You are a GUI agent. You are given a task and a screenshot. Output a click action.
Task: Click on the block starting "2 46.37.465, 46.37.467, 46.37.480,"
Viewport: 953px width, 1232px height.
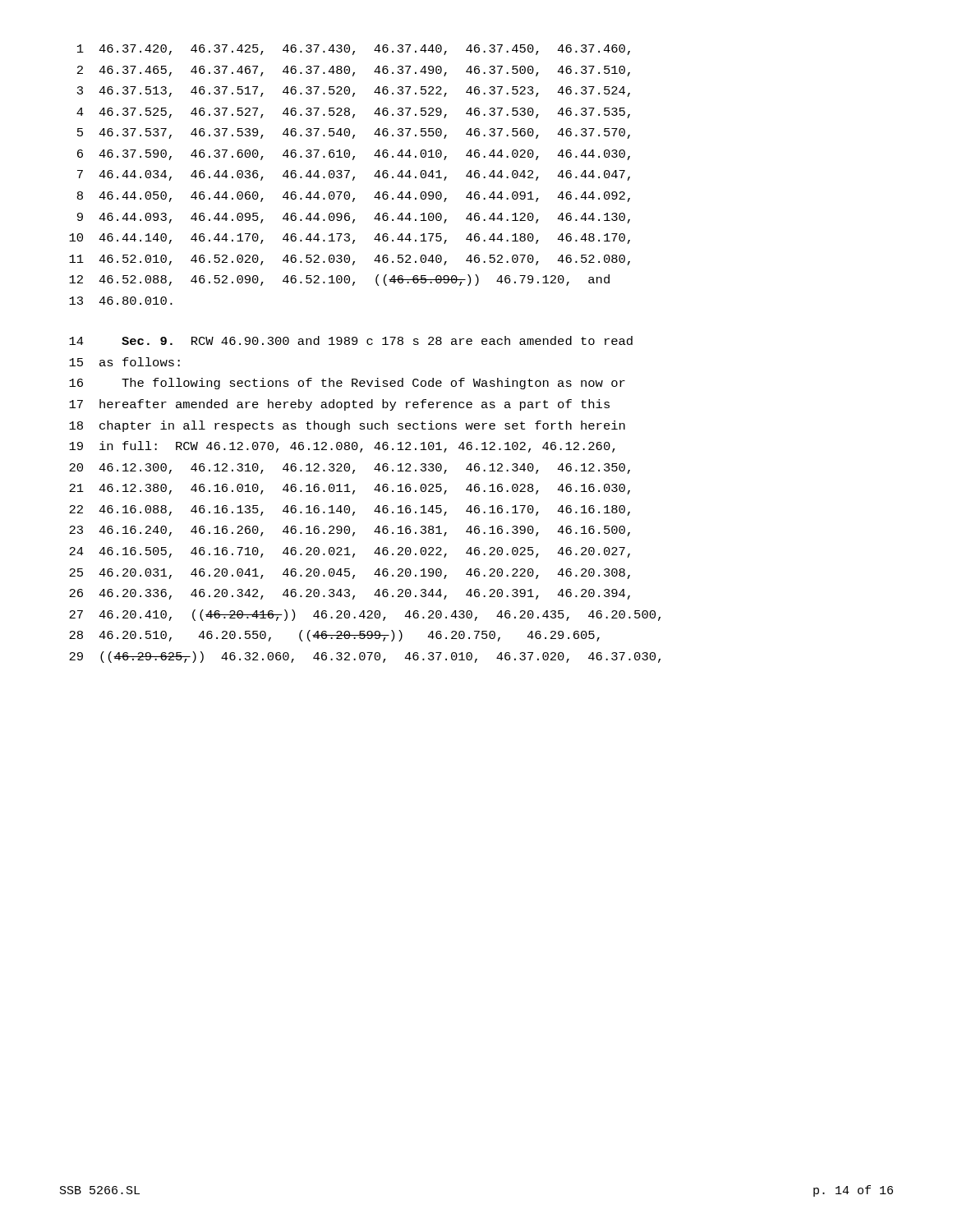(346, 71)
